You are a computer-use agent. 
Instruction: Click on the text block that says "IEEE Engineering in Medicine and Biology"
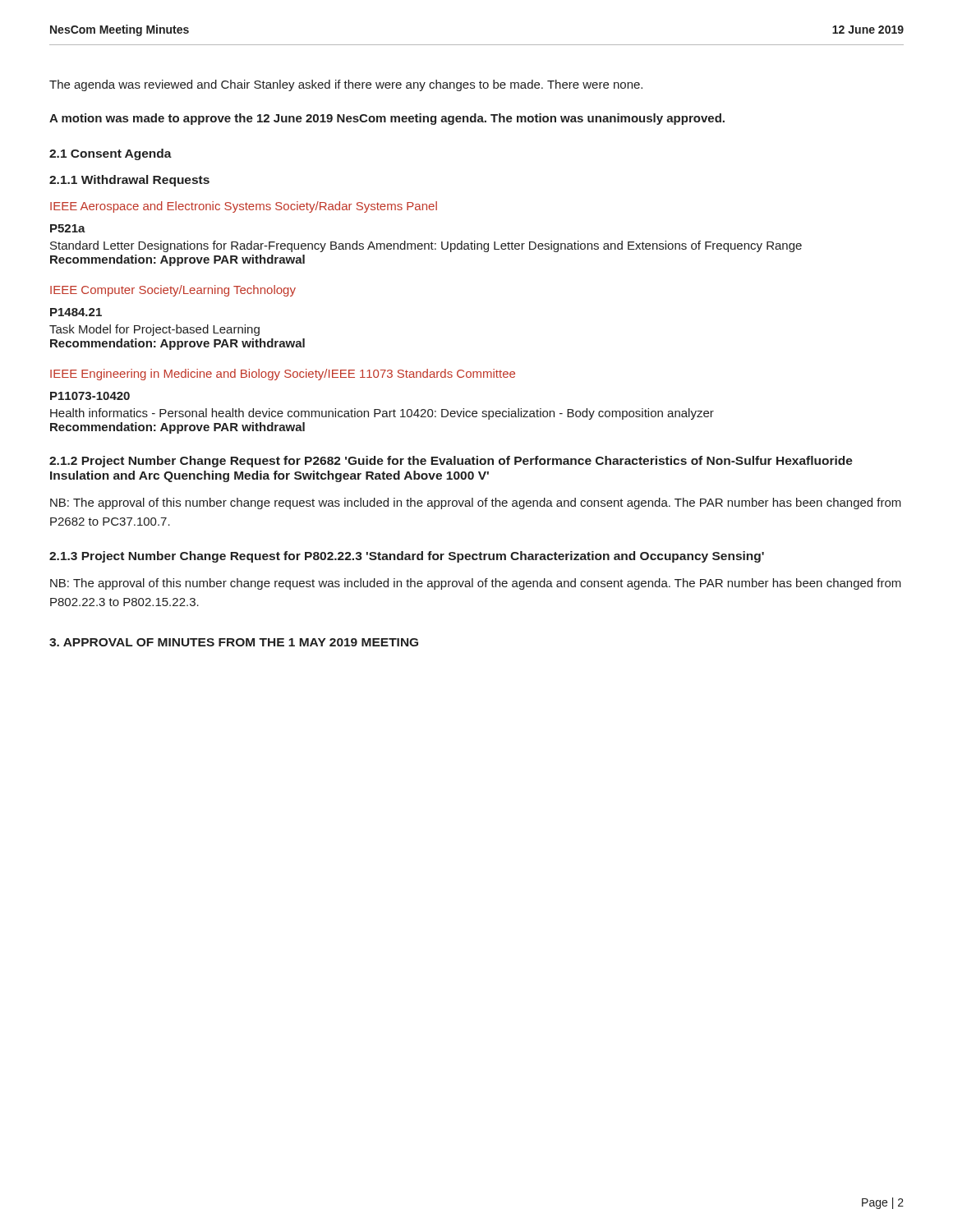283,373
